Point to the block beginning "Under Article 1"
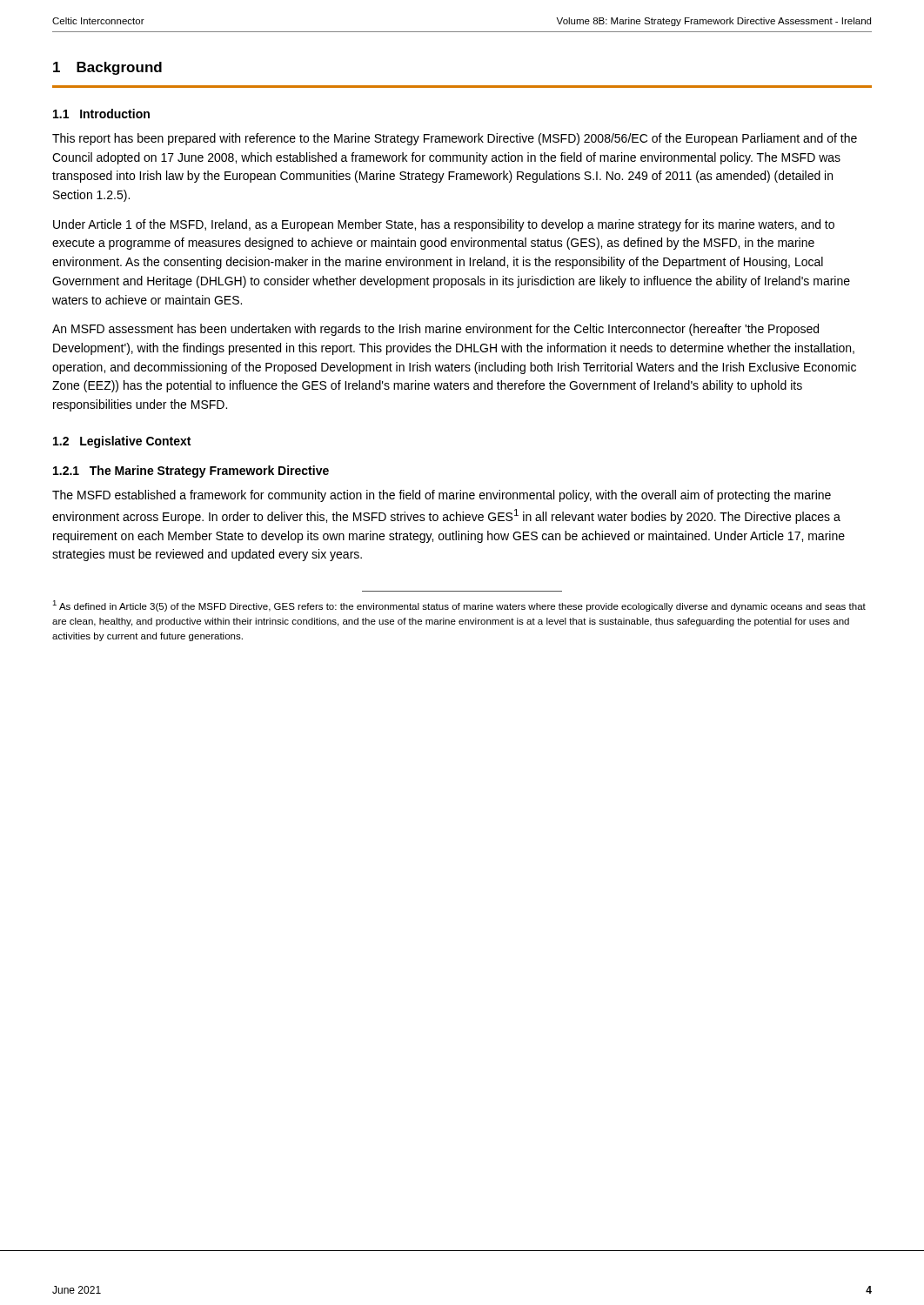 pos(451,262)
